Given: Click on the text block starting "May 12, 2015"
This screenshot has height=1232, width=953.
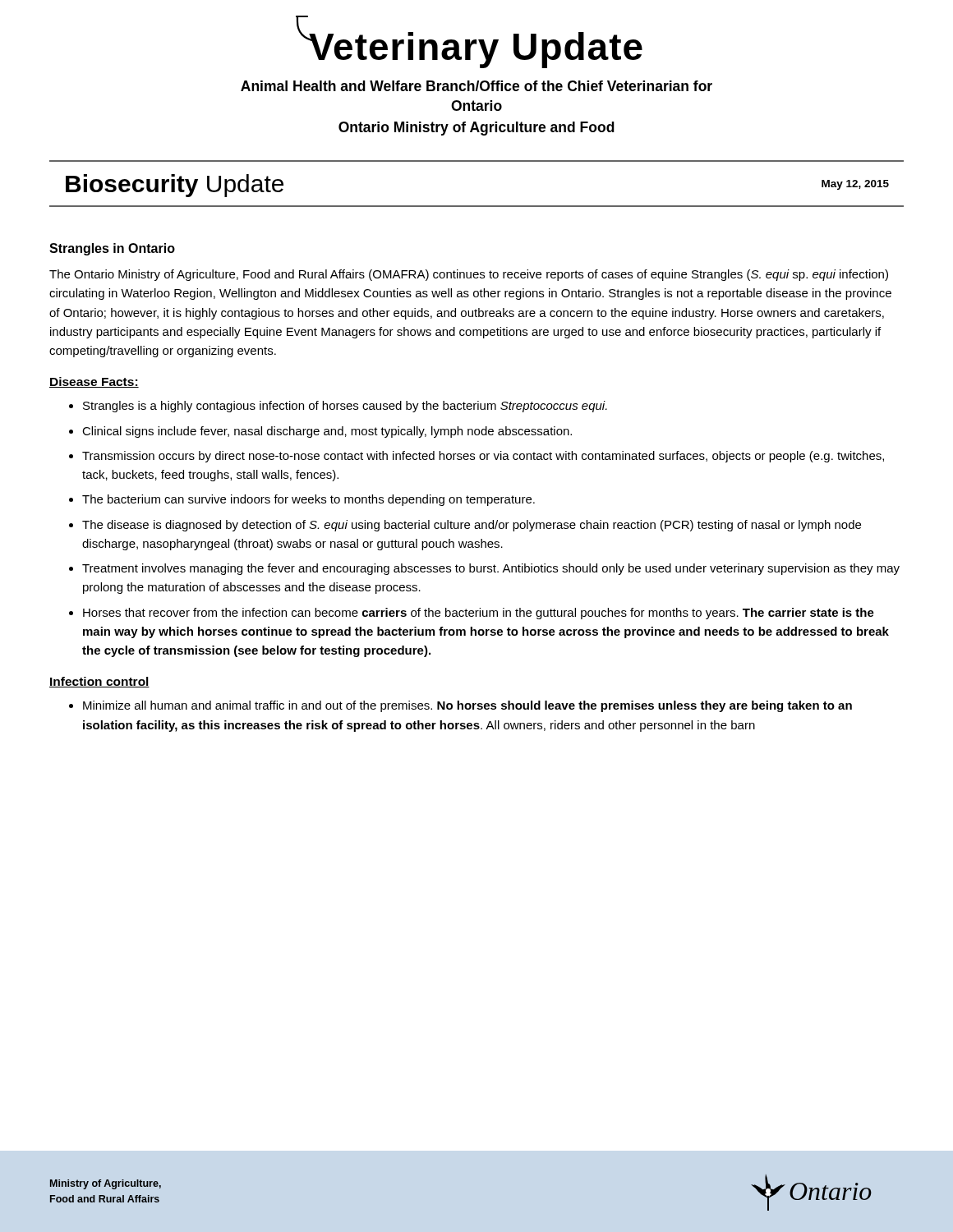Looking at the screenshot, I should 855,184.
